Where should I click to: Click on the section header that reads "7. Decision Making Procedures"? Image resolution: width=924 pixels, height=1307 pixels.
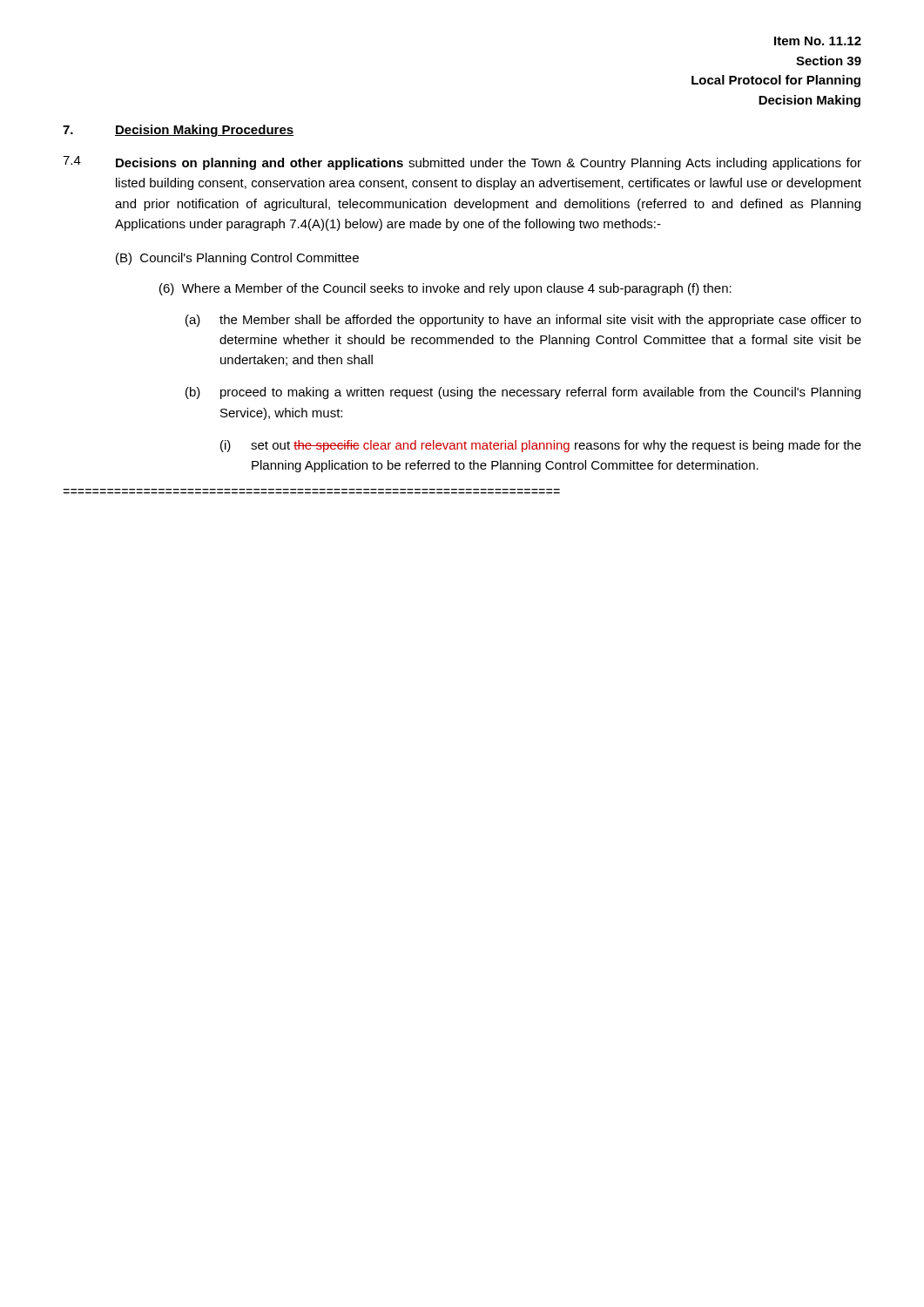point(178,129)
